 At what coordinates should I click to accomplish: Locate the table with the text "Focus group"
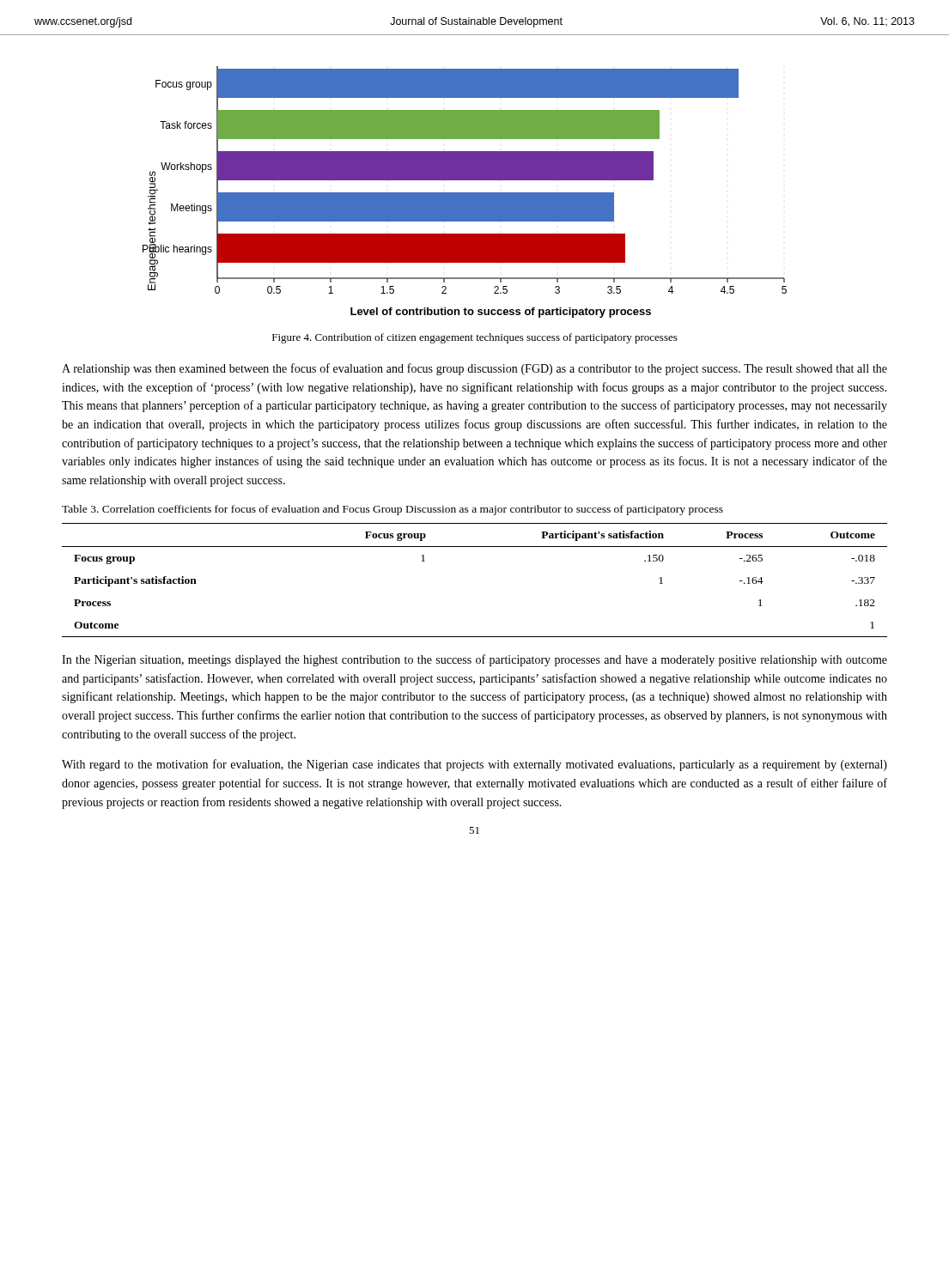474,580
